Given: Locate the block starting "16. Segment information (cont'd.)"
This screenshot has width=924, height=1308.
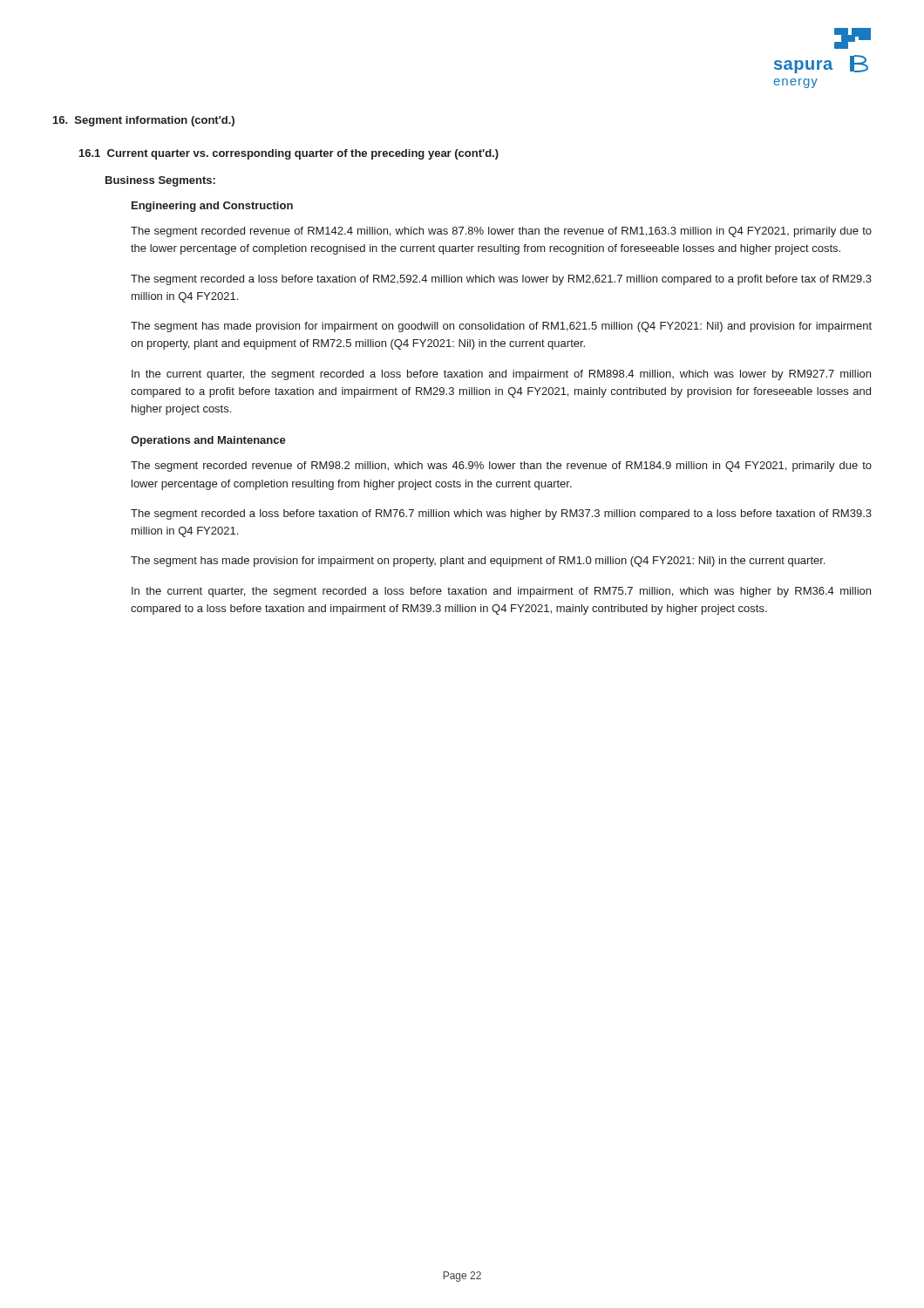Looking at the screenshot, I should tap(144, 120).
